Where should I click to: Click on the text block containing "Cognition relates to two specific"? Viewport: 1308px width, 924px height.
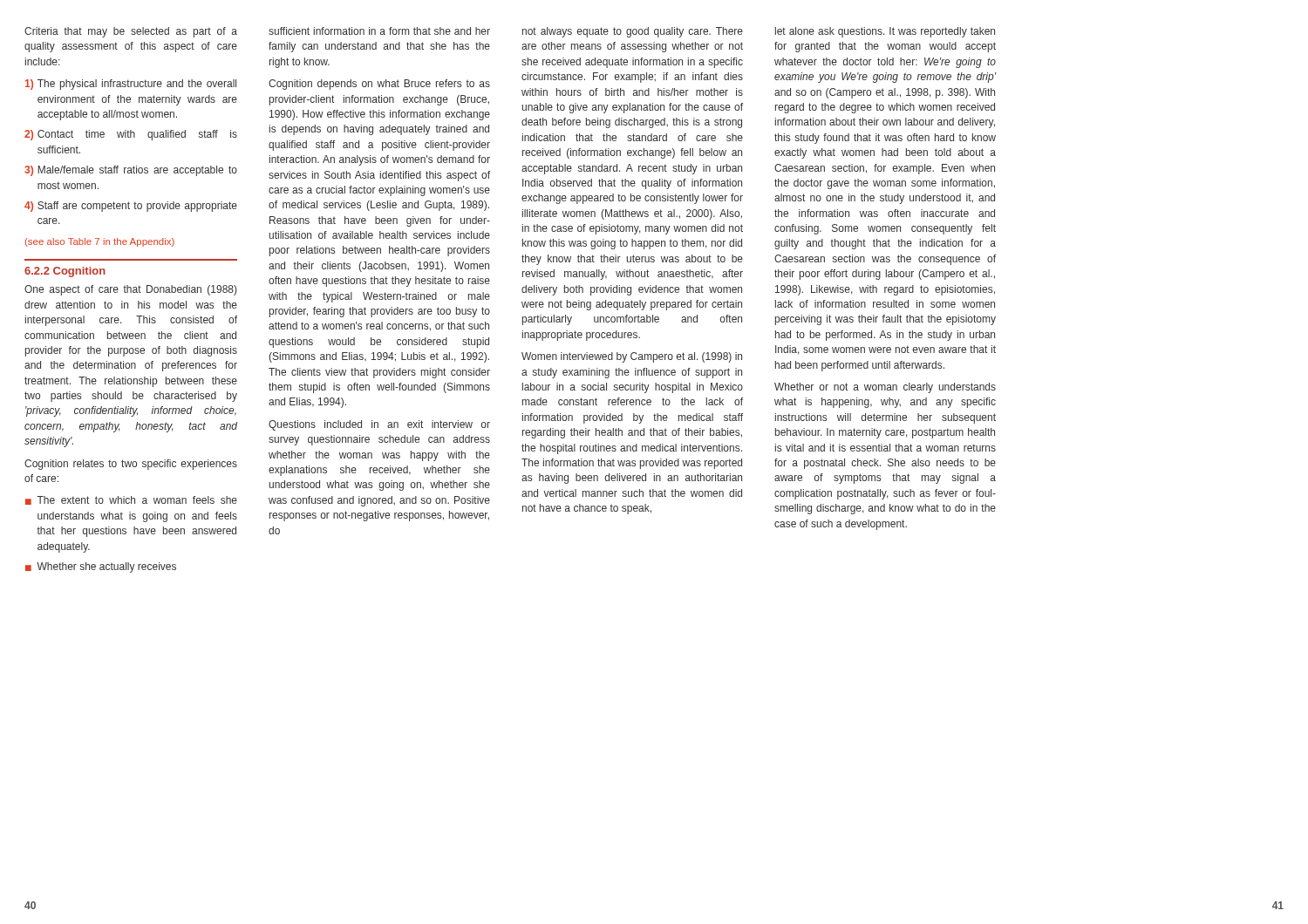tap(131, 472)
